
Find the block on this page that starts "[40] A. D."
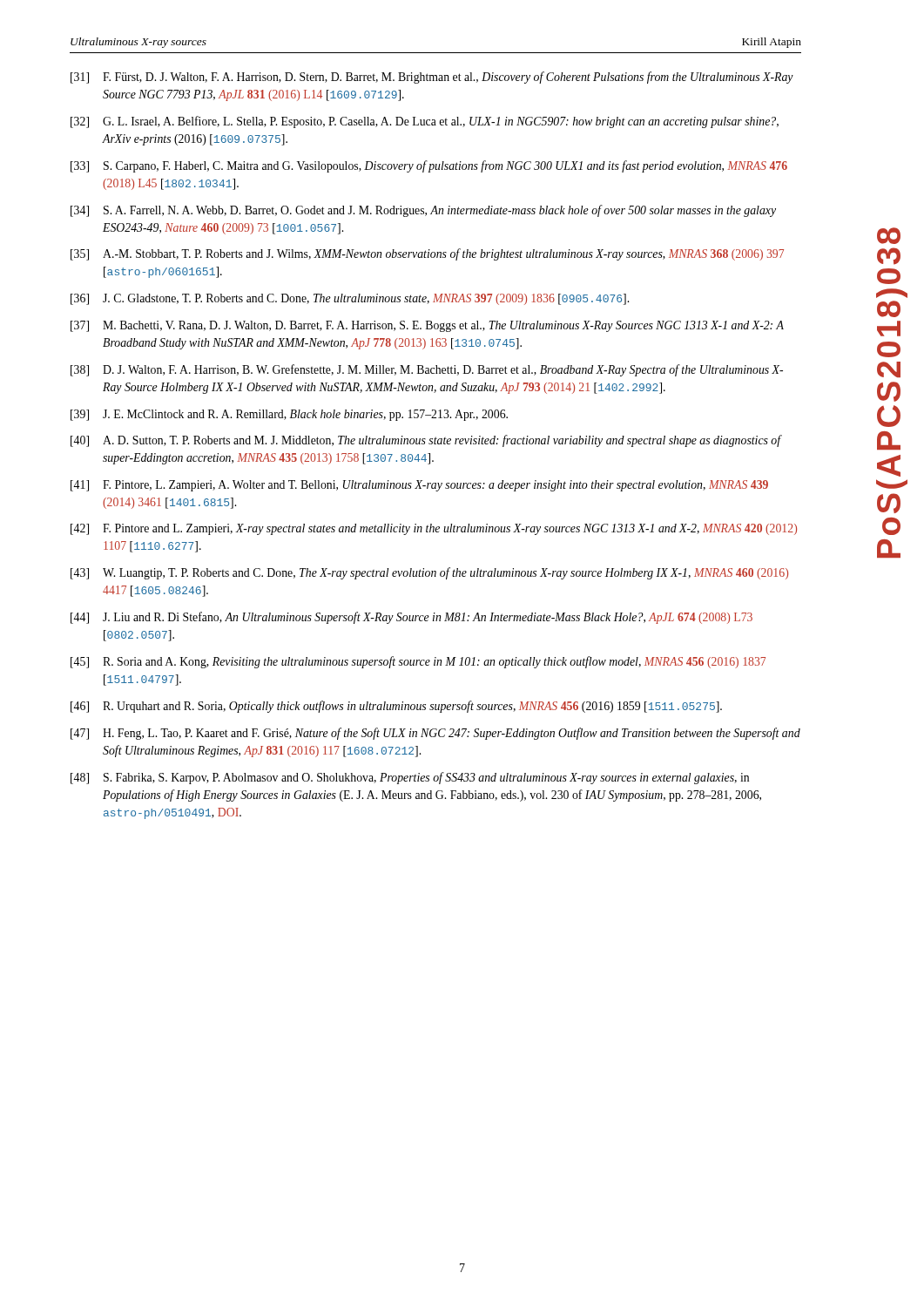tap(435, 450)
